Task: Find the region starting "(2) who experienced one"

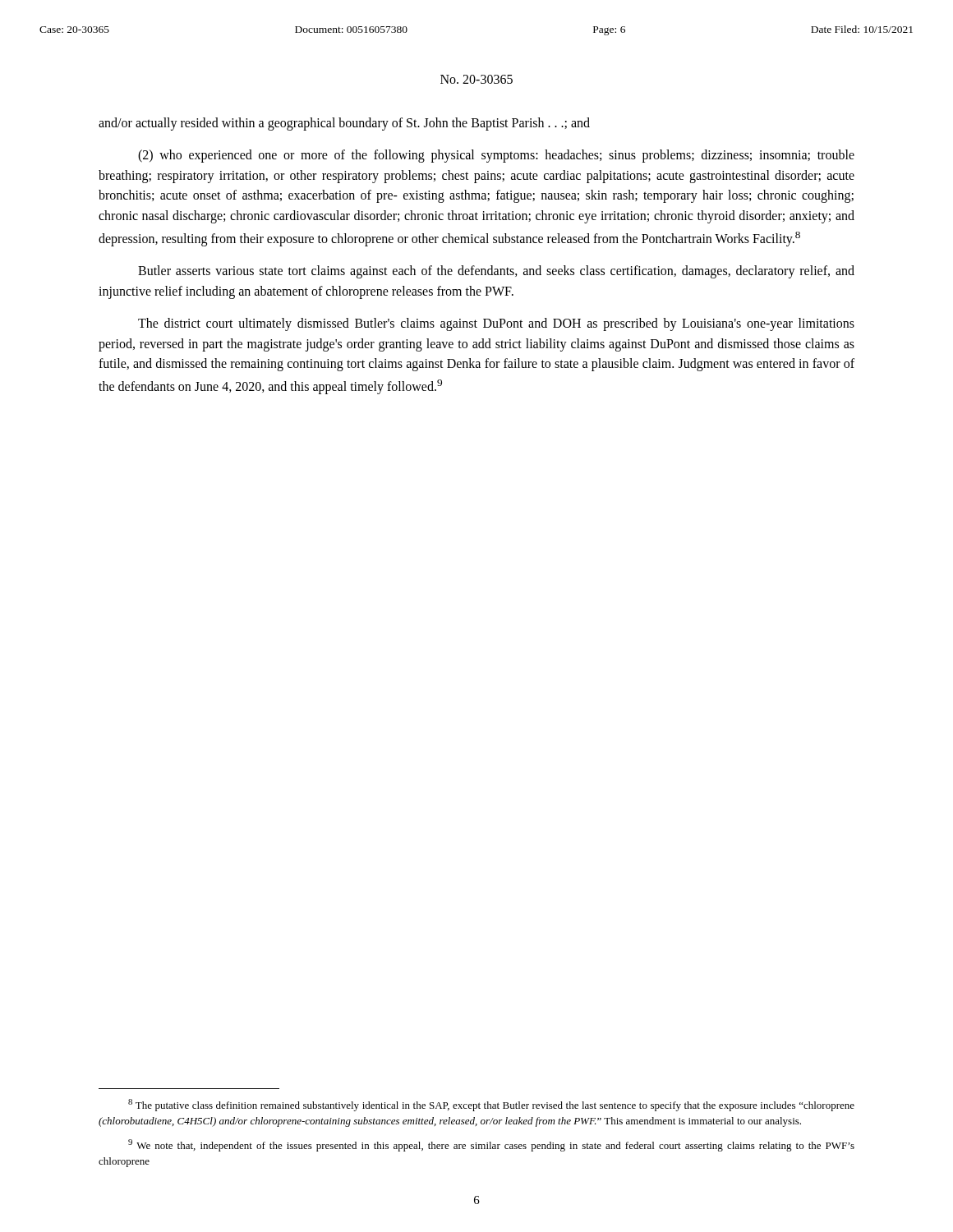Action: pyautogui.click(x=476, y=197)
